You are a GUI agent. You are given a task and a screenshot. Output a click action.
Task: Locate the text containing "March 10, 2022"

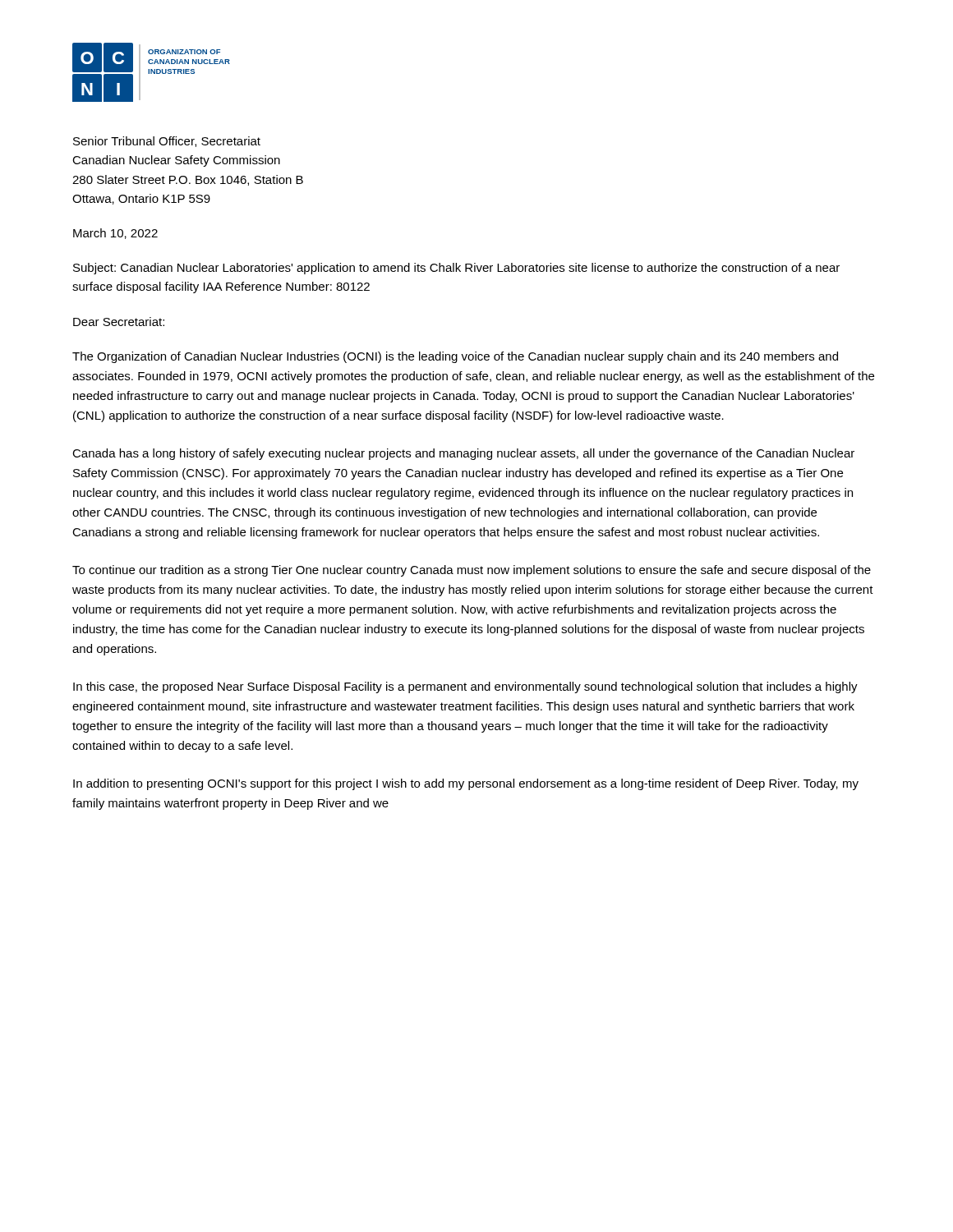[115, 233]
